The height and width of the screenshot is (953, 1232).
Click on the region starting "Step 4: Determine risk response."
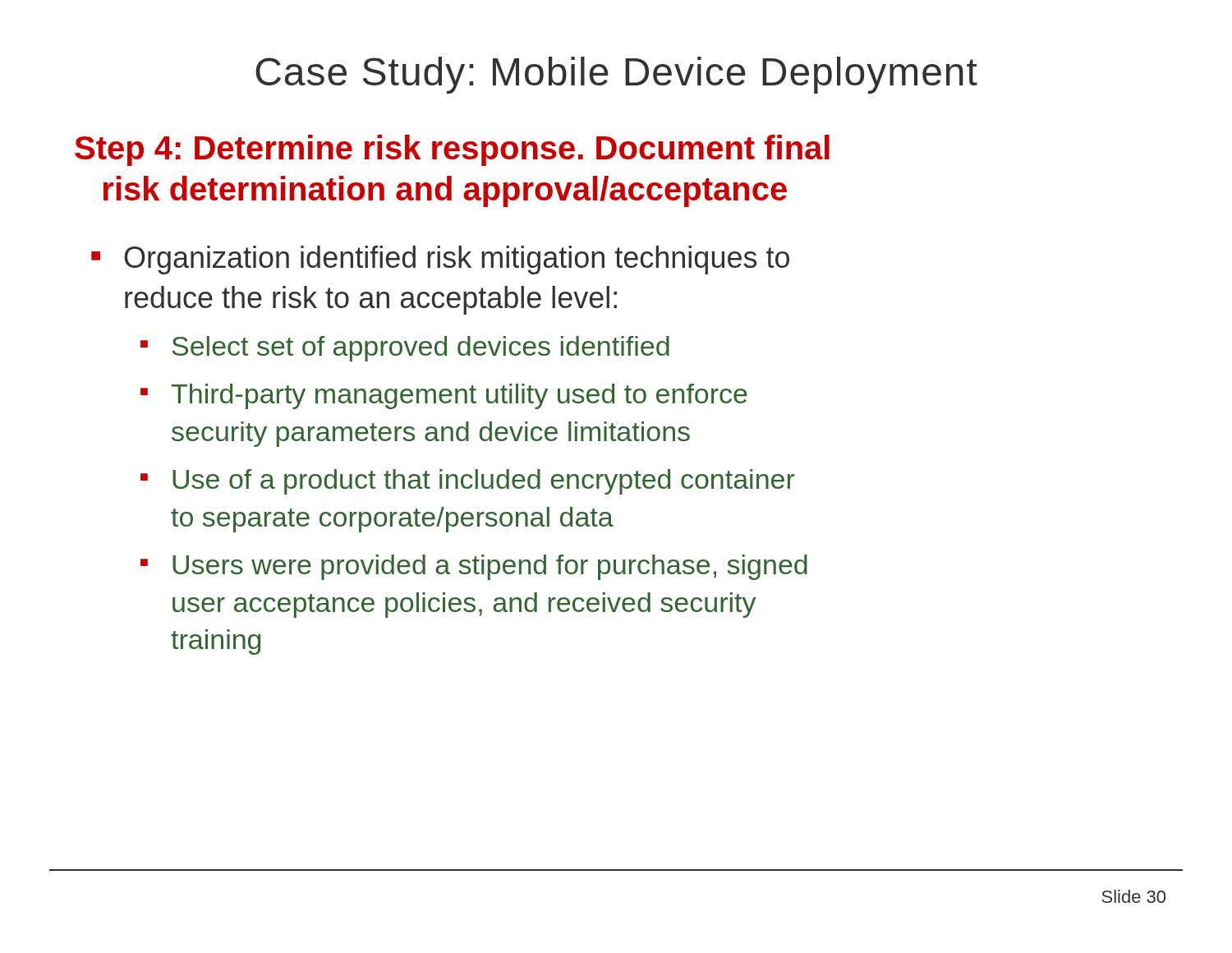(x=453, y=168)
